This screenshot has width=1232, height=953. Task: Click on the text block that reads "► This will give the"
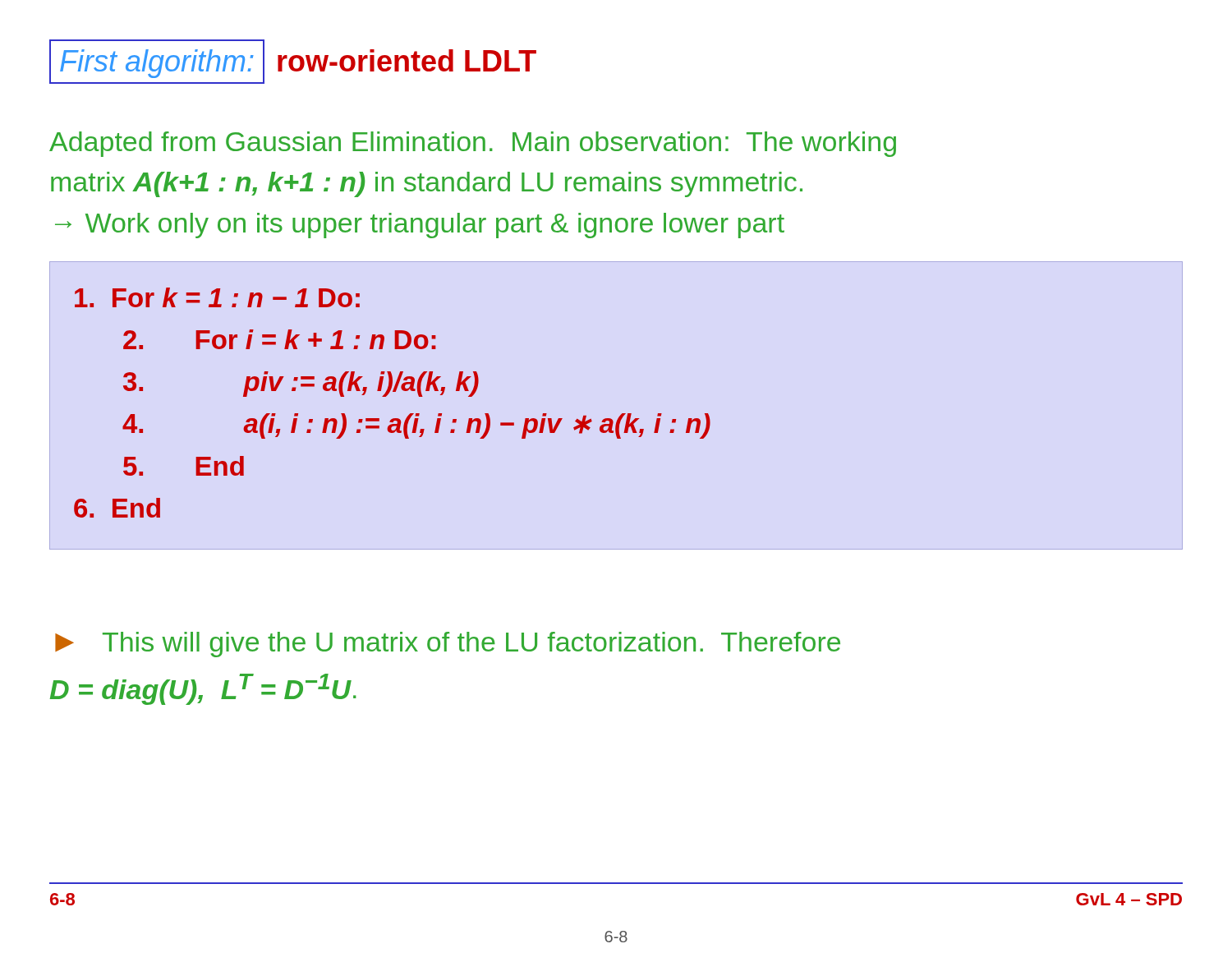pos(445,664)
